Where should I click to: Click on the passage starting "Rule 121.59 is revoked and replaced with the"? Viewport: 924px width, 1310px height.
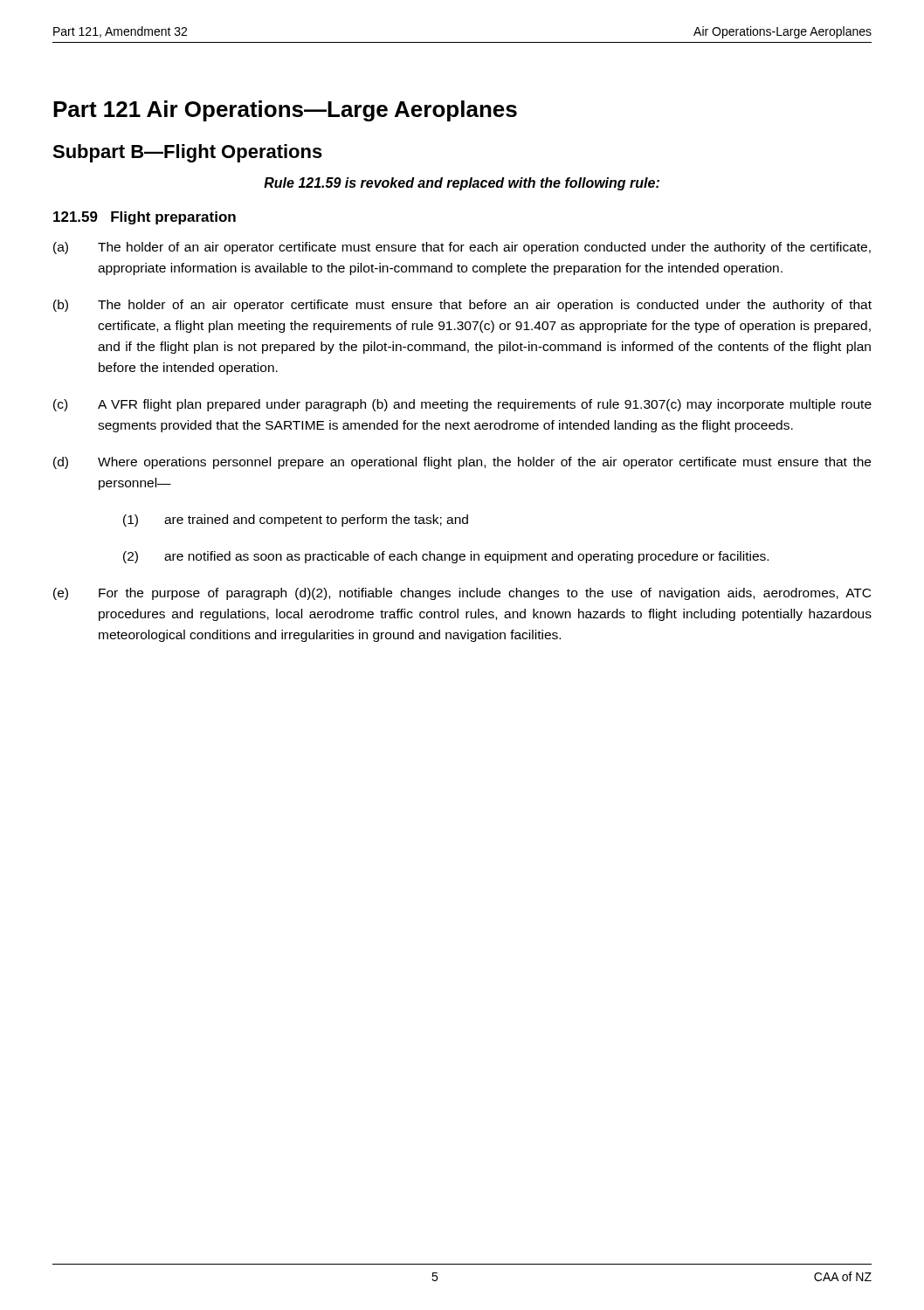[x=462, y=183]
